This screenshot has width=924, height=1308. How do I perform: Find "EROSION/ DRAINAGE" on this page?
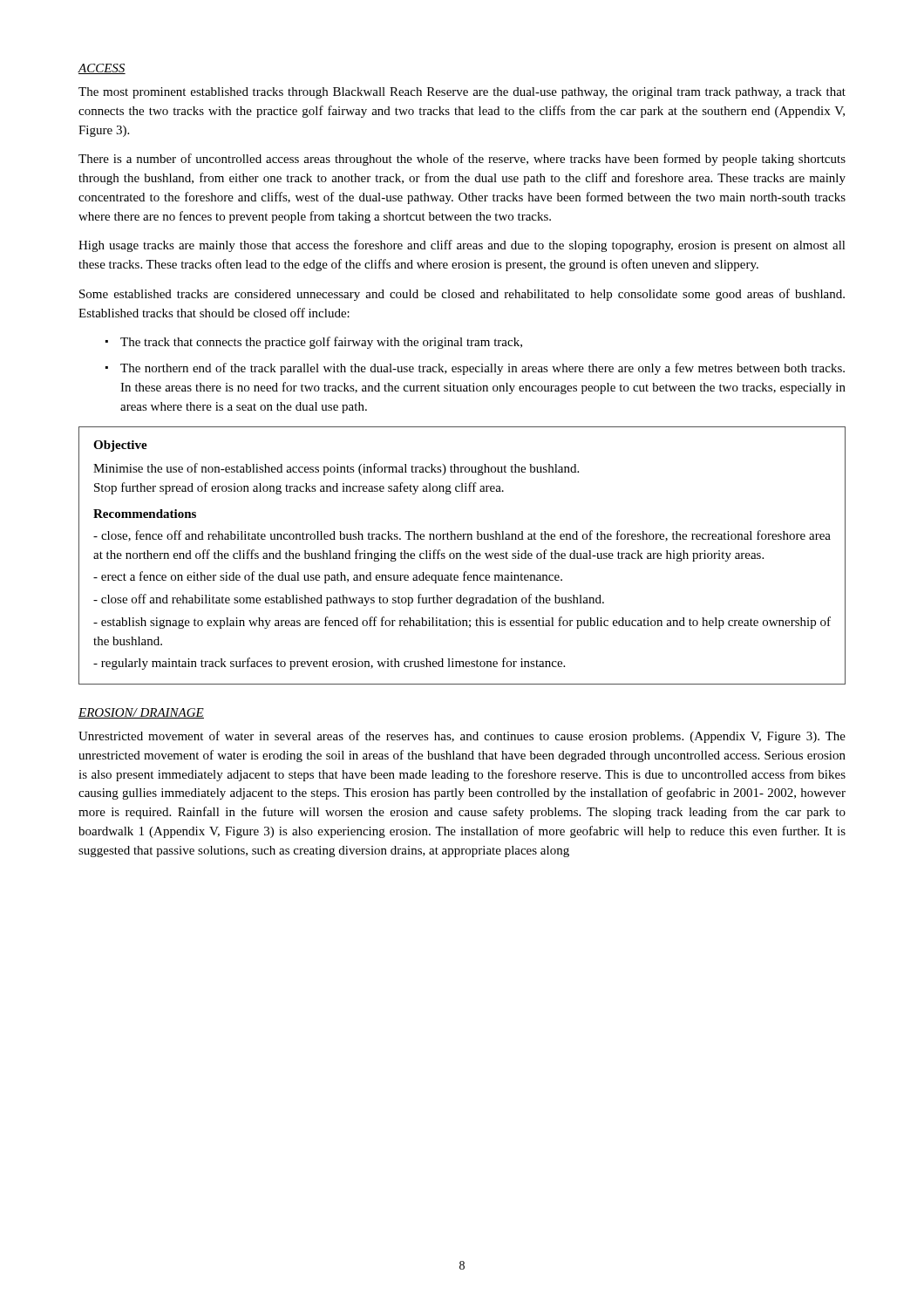(141, 712)
